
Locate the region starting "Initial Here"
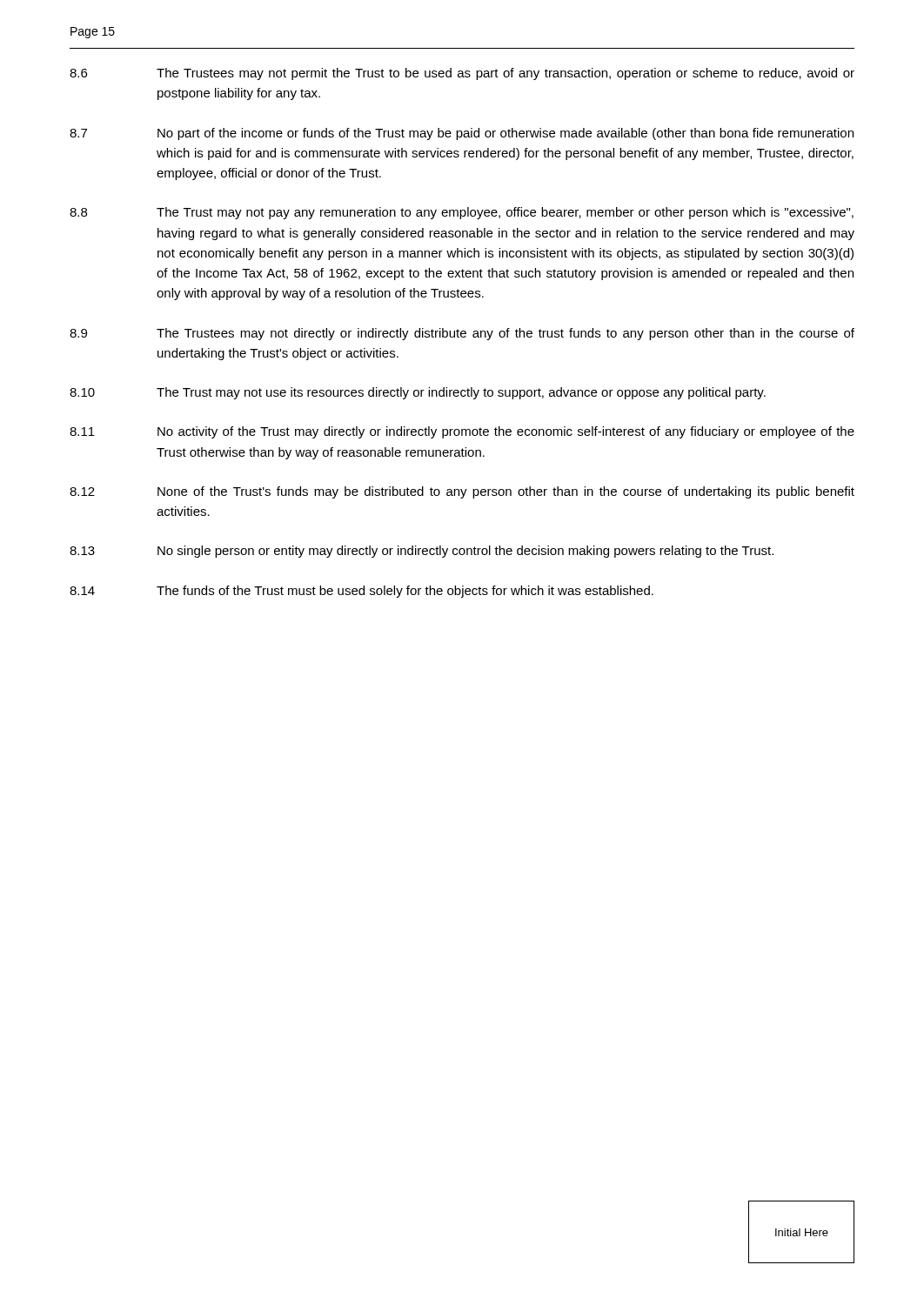click(801, 1232)
